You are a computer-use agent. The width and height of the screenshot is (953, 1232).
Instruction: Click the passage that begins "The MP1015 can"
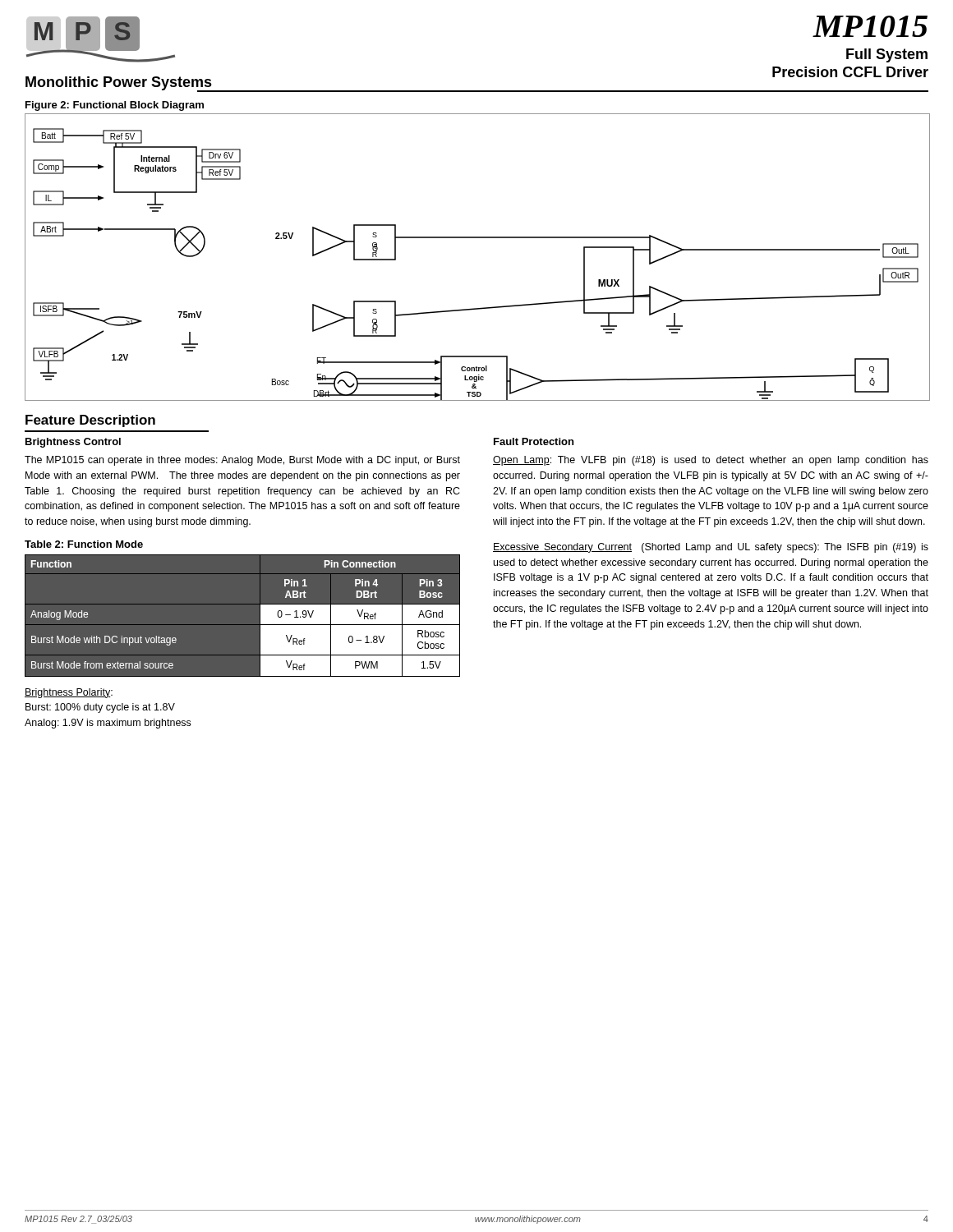point(242,491)
